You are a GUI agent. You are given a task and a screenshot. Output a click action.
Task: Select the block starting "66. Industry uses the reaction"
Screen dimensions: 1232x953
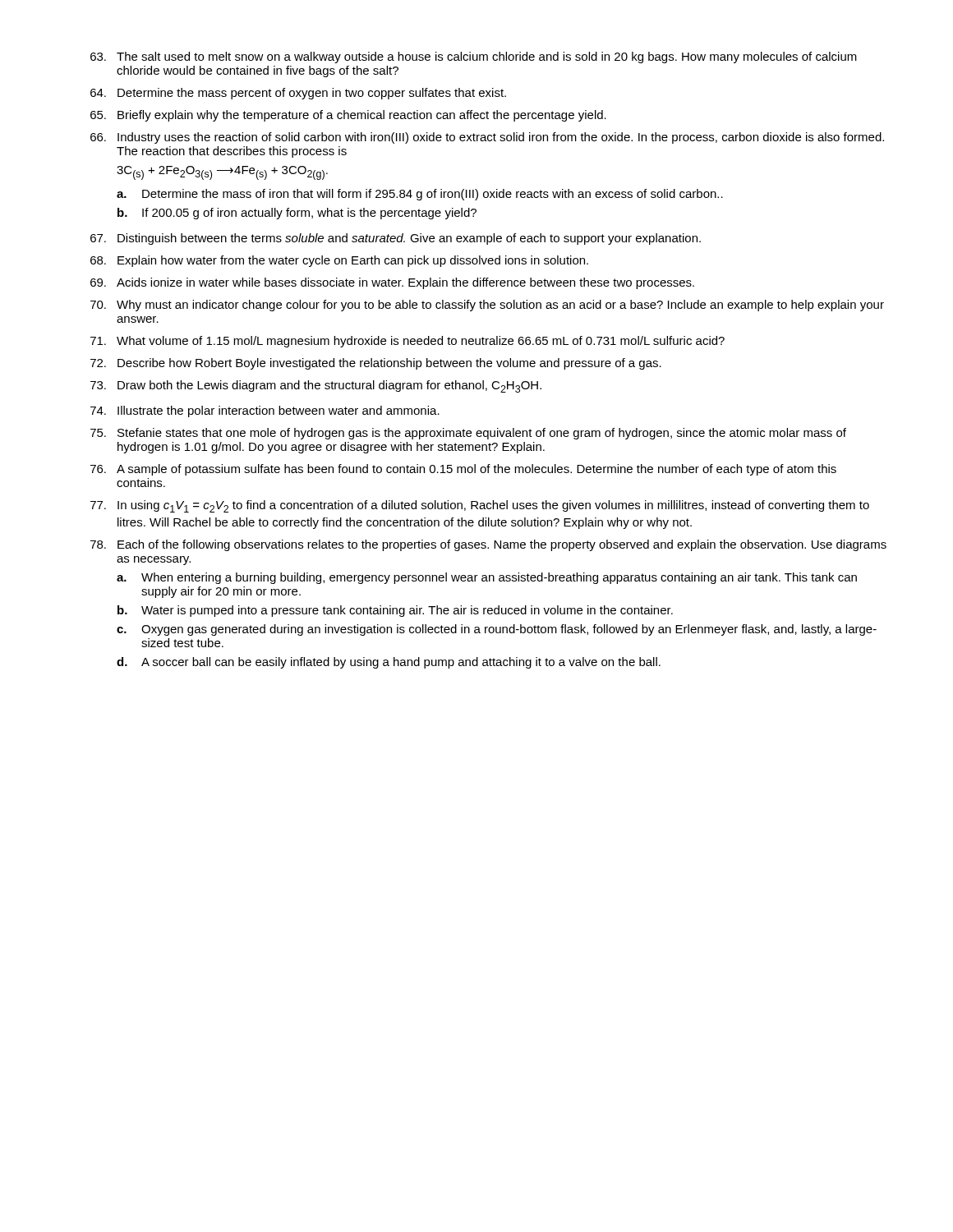coord(487,138)
